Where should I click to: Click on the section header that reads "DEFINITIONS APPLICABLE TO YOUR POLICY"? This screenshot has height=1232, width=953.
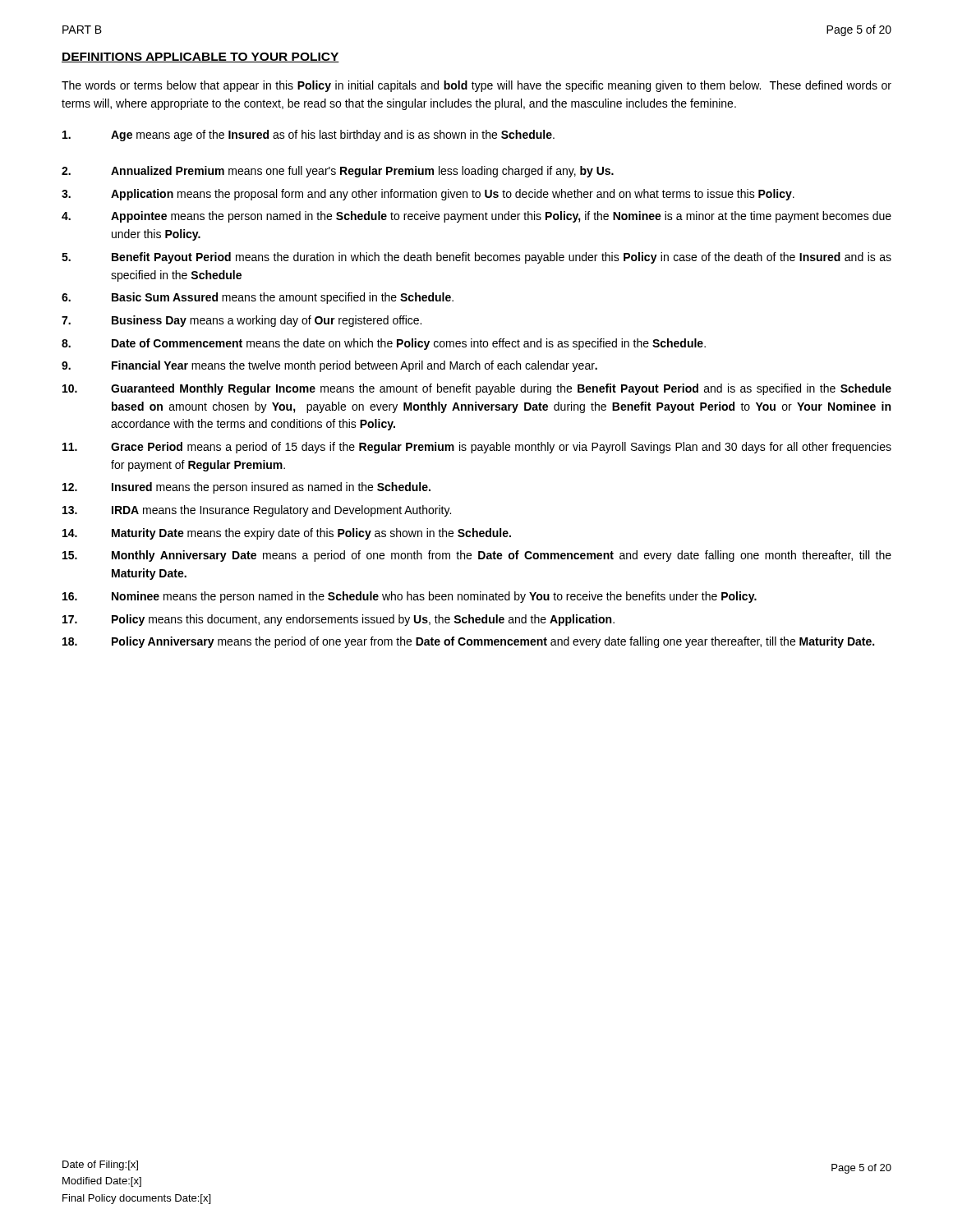tap(200, 56)
